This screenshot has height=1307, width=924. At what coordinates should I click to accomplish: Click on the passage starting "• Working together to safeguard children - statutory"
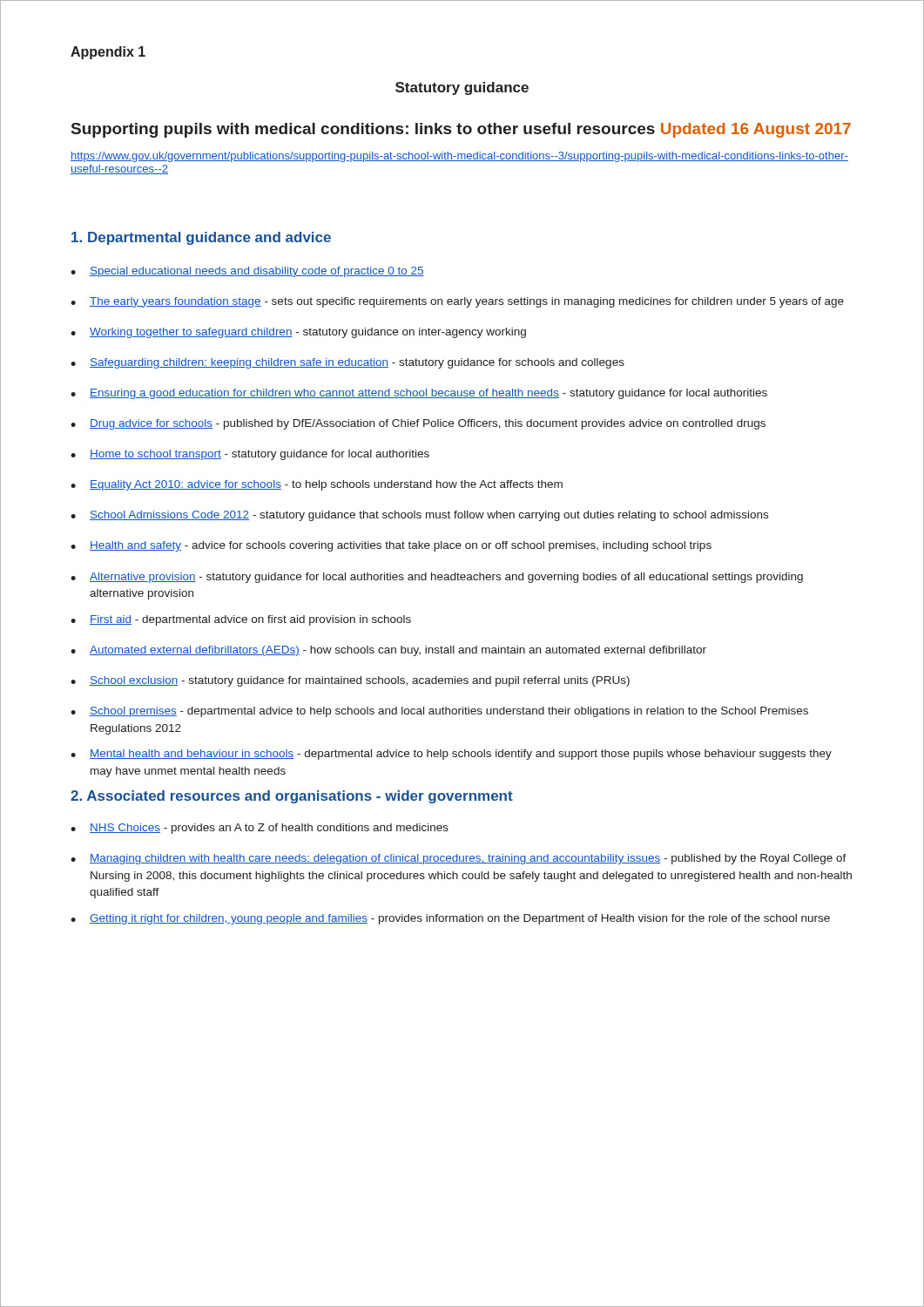[462, 334]
